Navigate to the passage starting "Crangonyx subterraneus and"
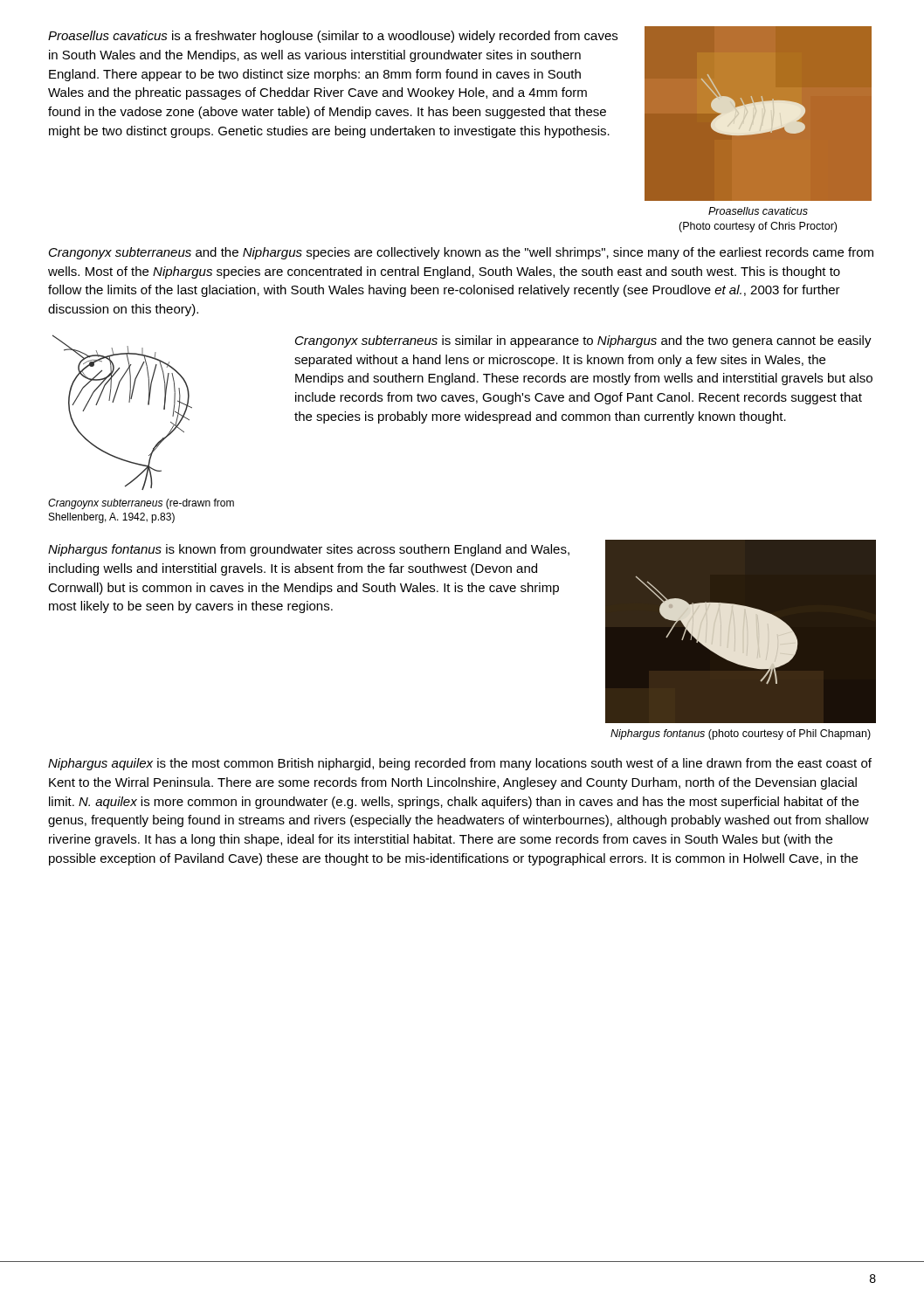Image resolution: width=924 pixels, height=1310 pixels. pos(461,280)
